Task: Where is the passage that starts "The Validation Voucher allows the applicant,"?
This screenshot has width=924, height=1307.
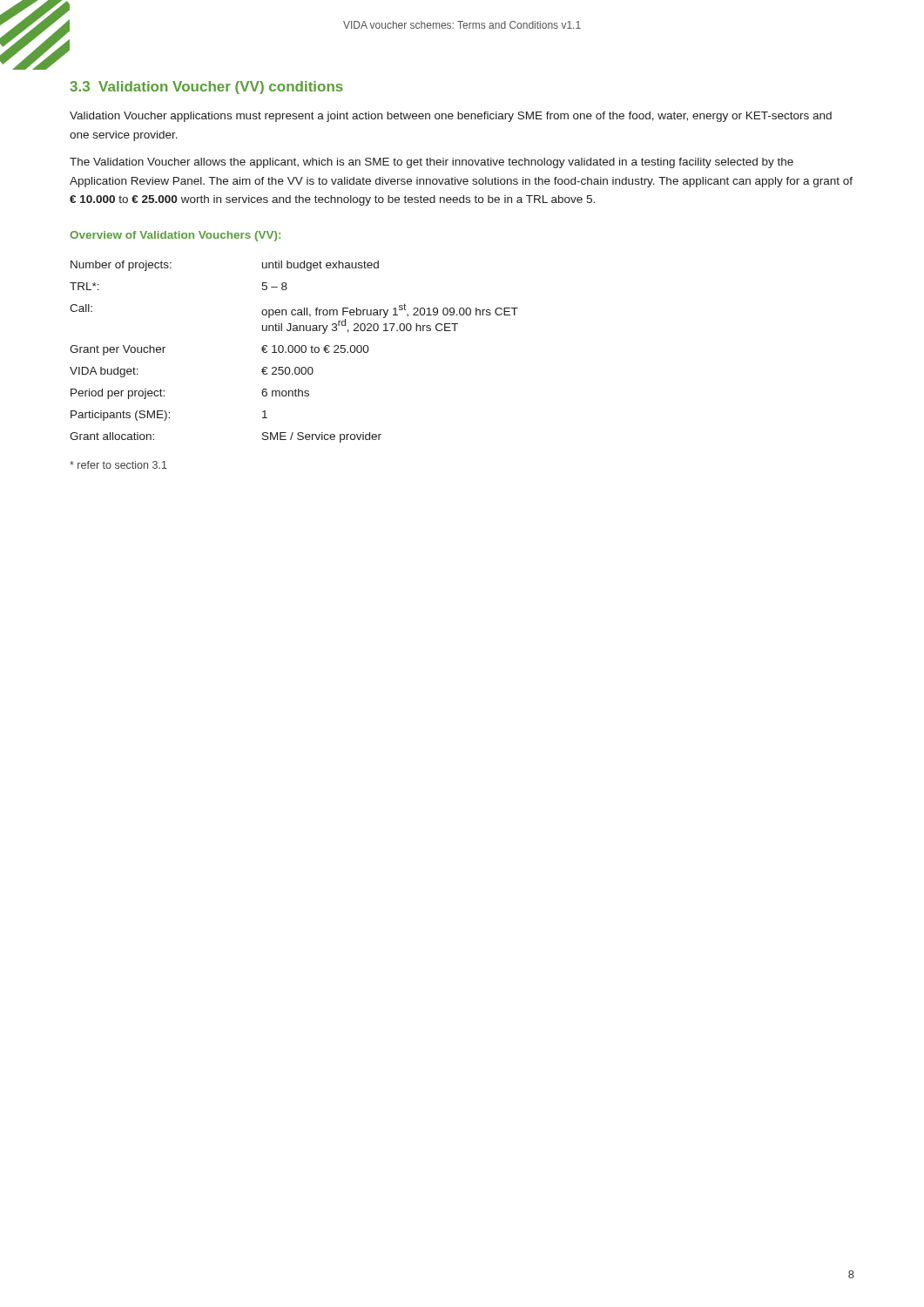Action: 461,181
